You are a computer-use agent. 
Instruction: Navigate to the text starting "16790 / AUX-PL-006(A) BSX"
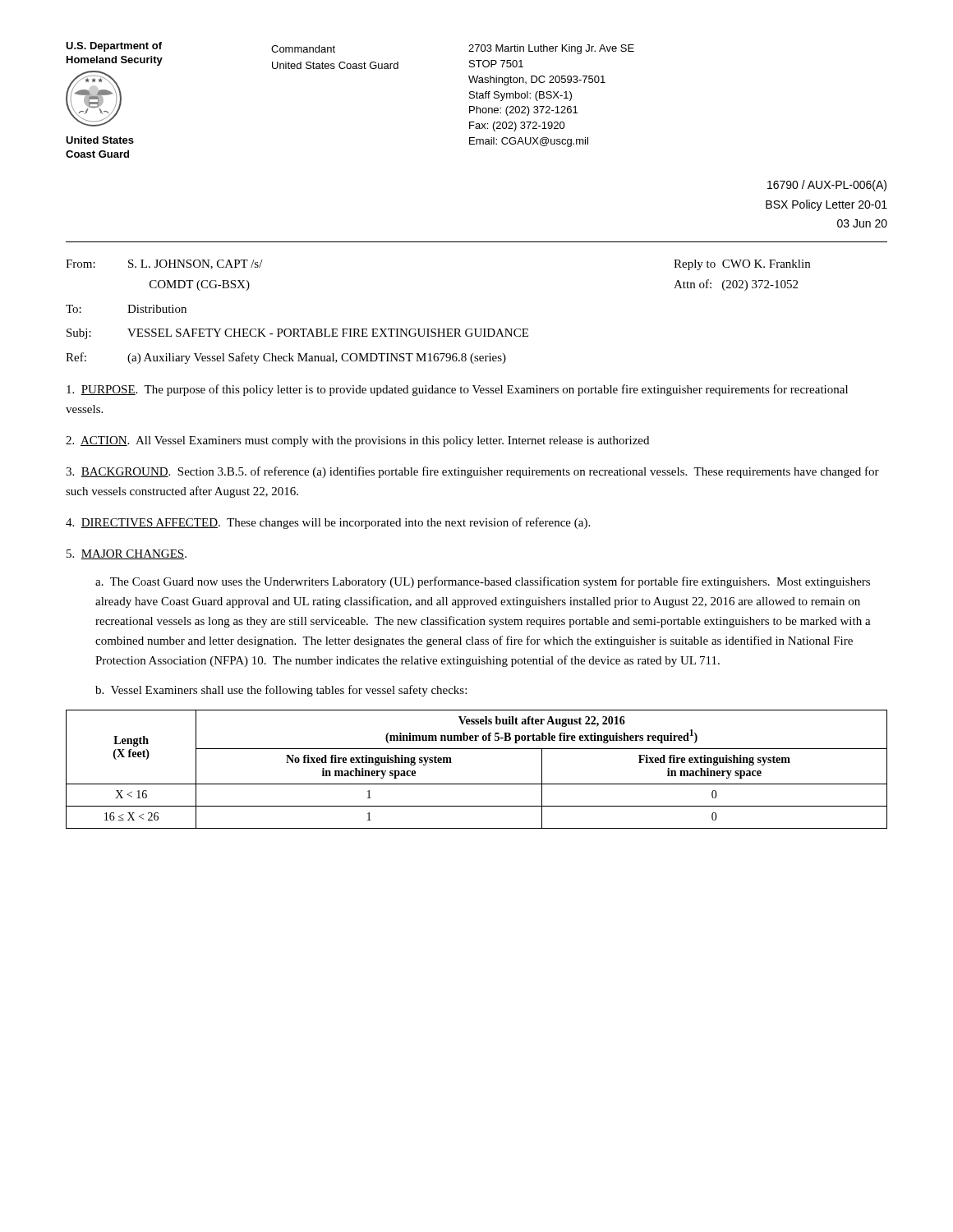point(826,204)
